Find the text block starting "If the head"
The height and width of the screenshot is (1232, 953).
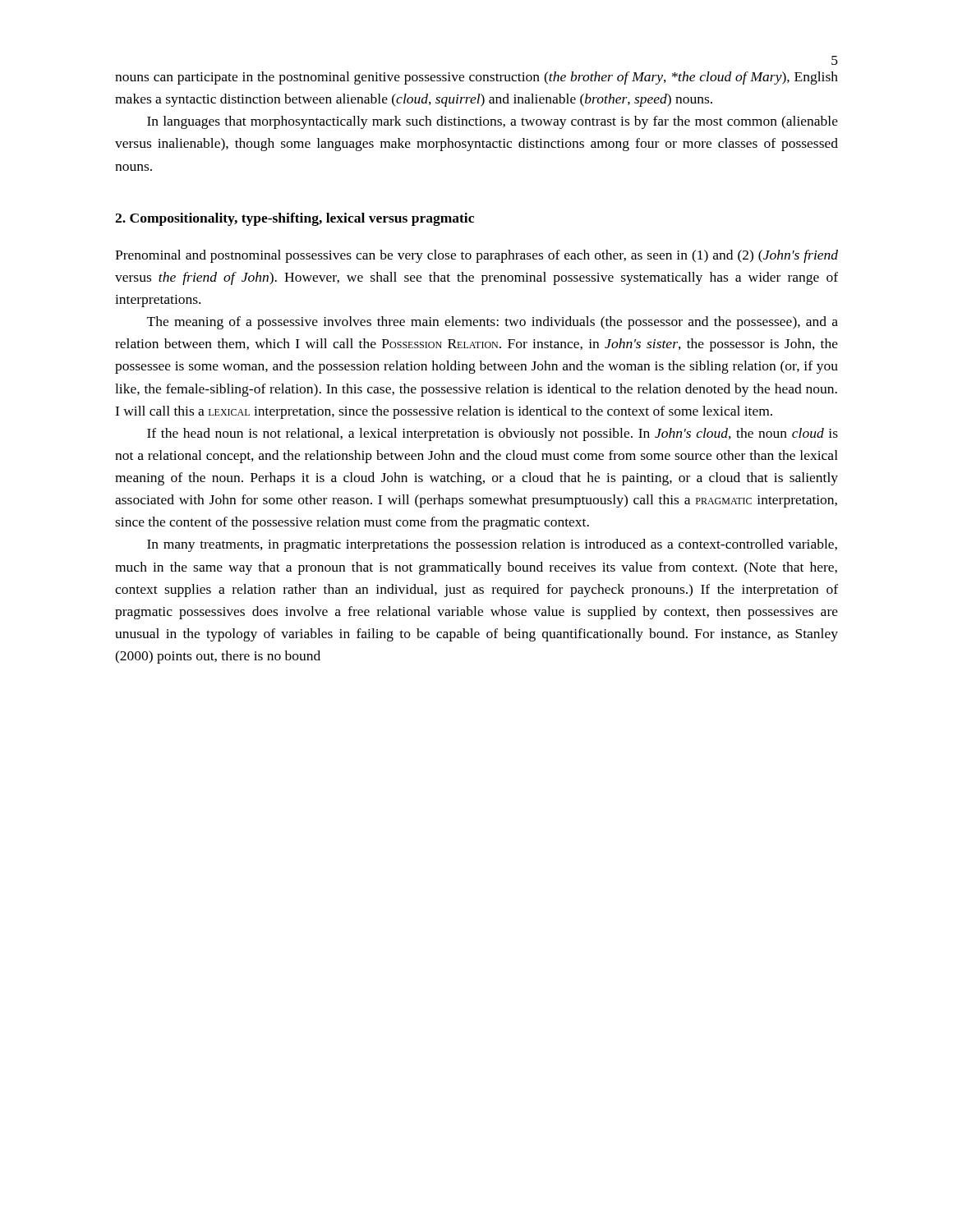tap(476, 478)
